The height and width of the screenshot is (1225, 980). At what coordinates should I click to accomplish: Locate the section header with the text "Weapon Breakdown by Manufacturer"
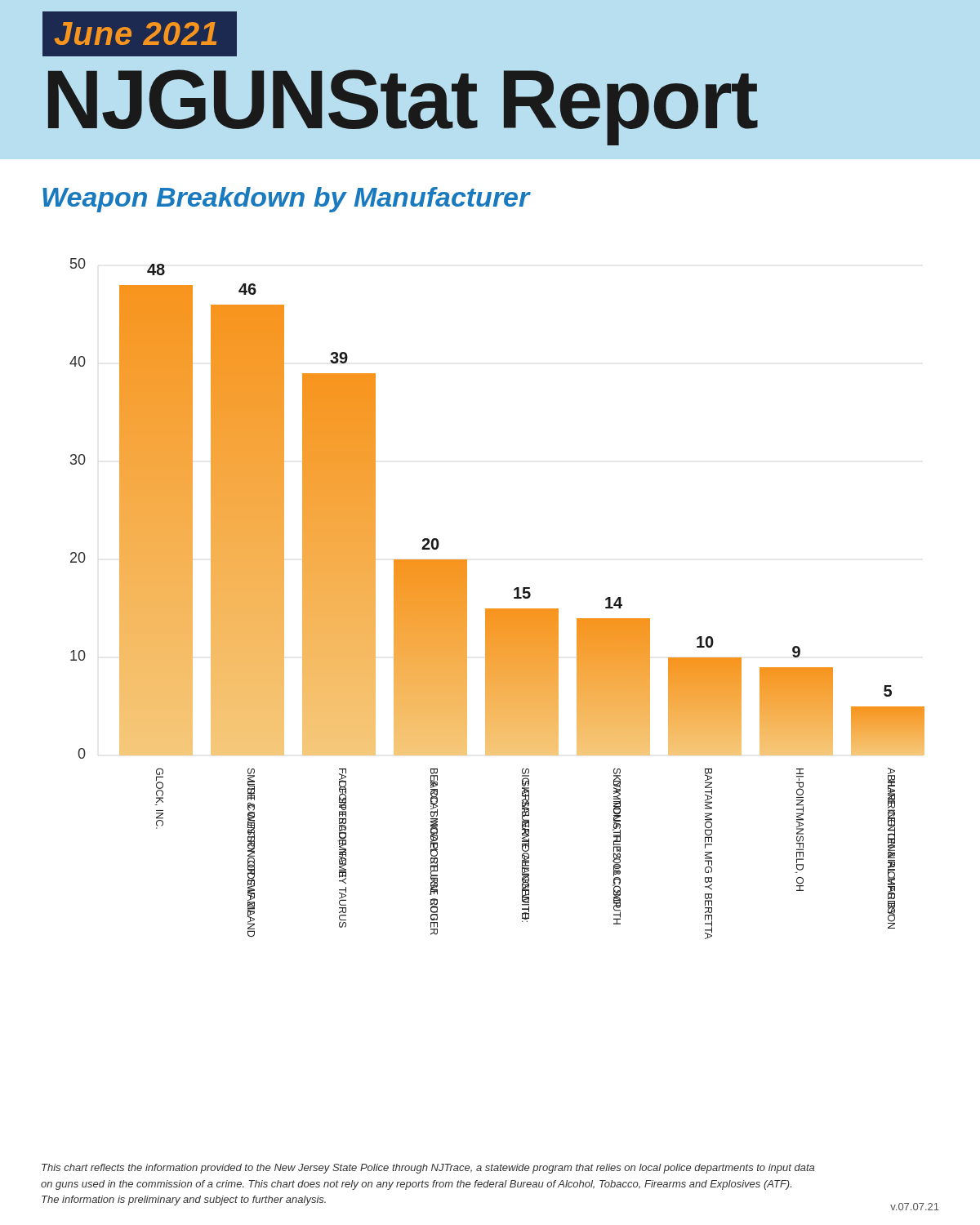[x=285, y=197]
